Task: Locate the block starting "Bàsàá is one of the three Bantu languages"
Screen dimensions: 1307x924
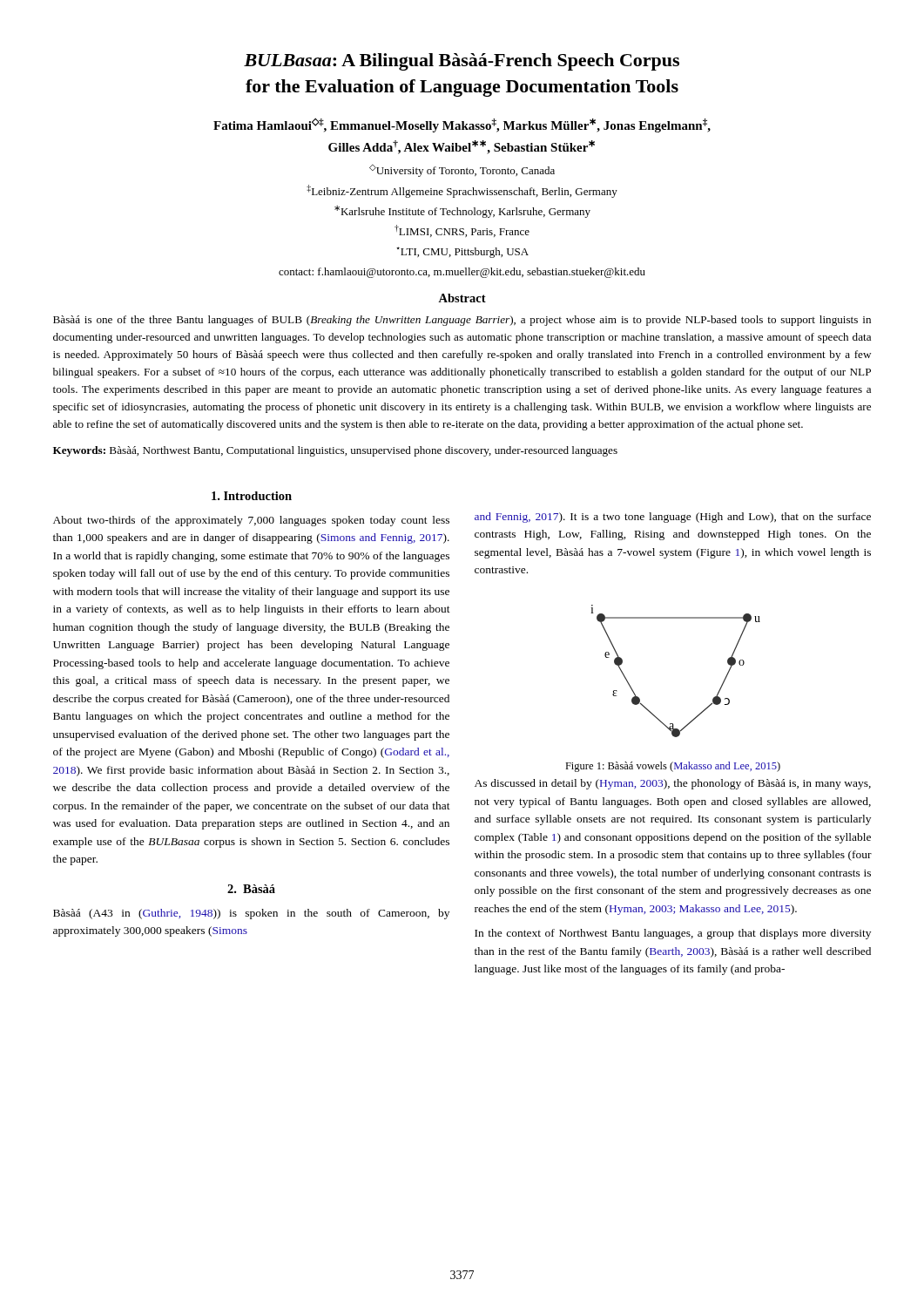Action: pos(462,372)
